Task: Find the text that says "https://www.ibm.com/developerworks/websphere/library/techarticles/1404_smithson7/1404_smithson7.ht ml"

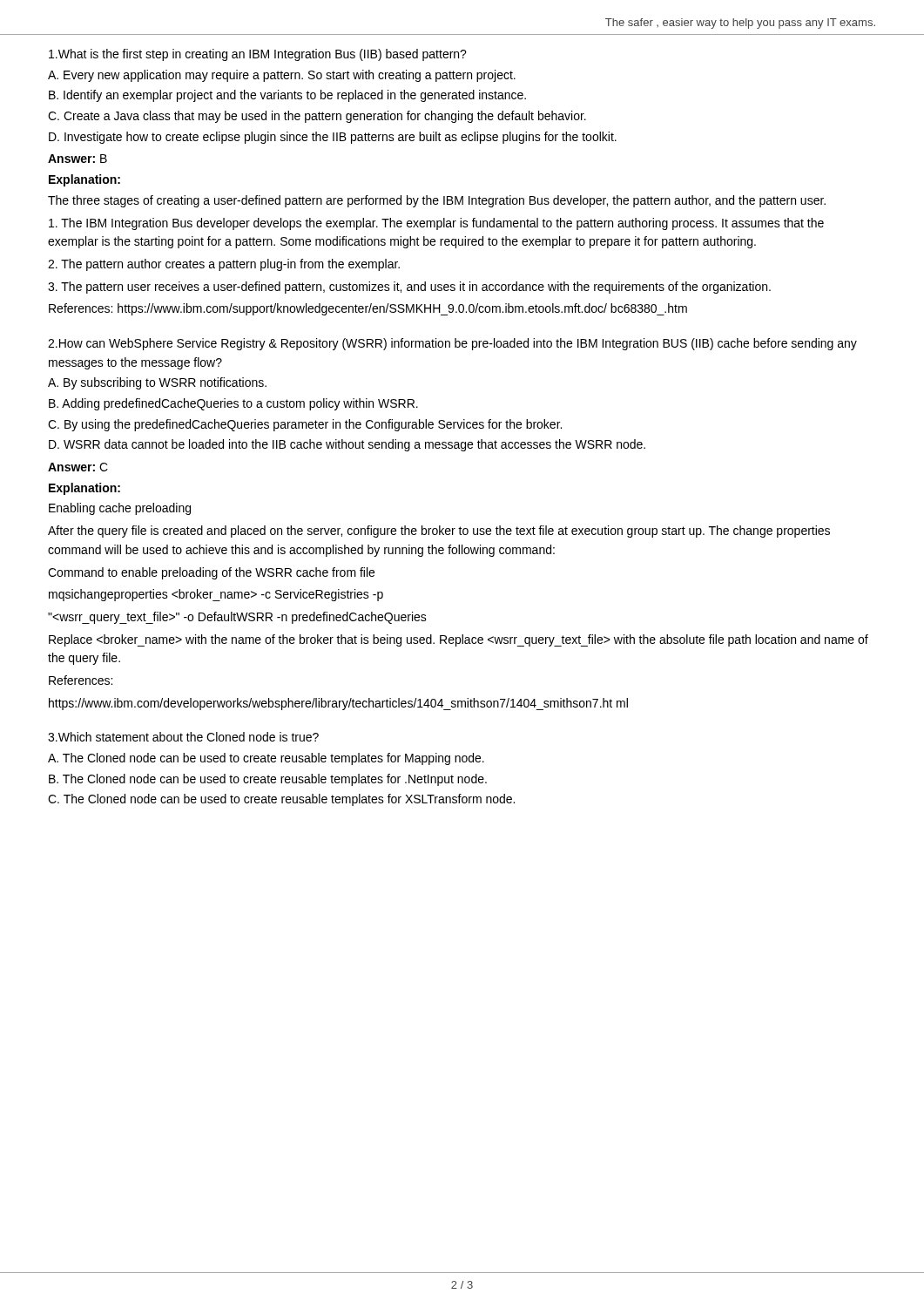Action: pyautogui.click(x=338, y=703)
